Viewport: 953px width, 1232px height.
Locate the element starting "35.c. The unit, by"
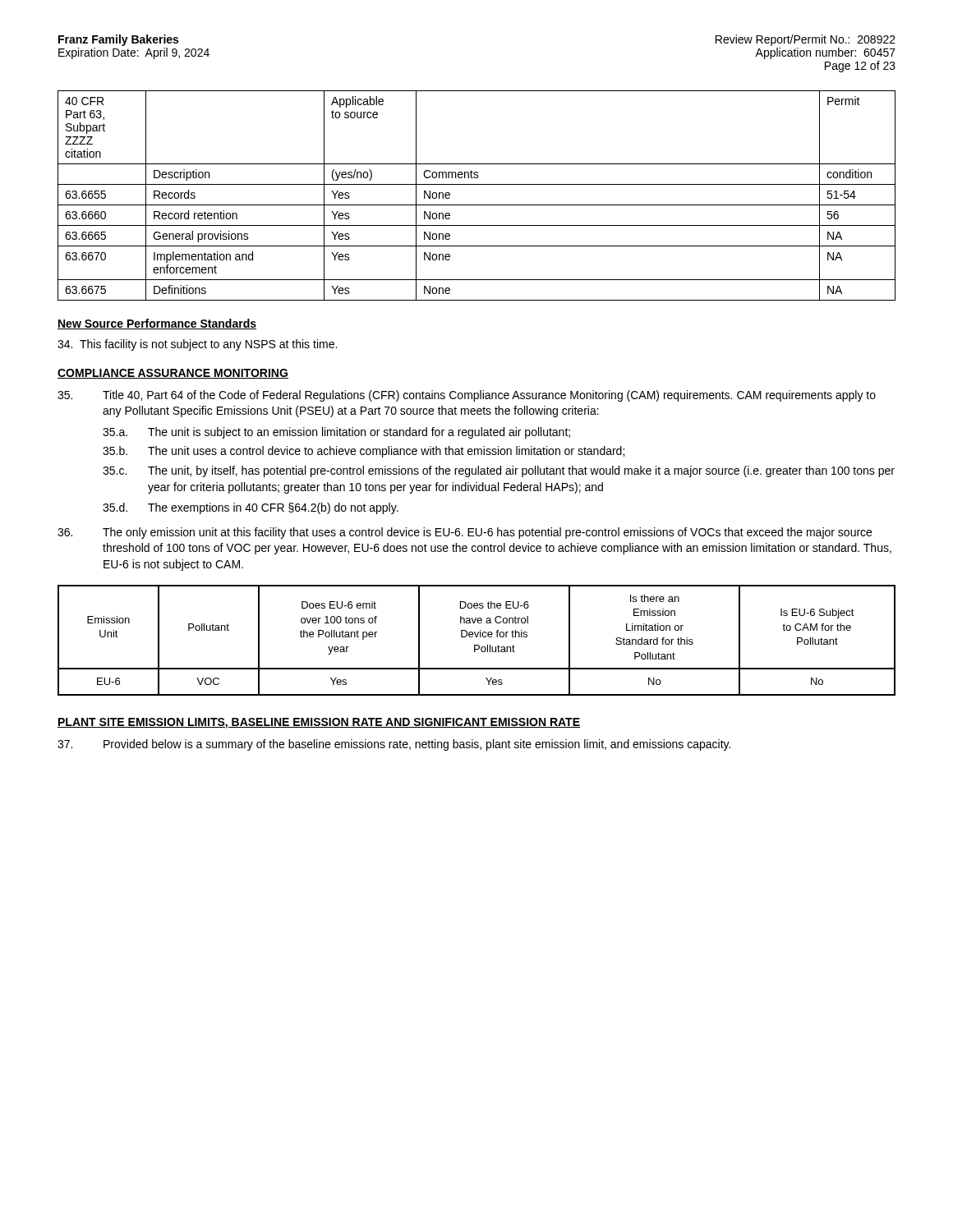499,479
